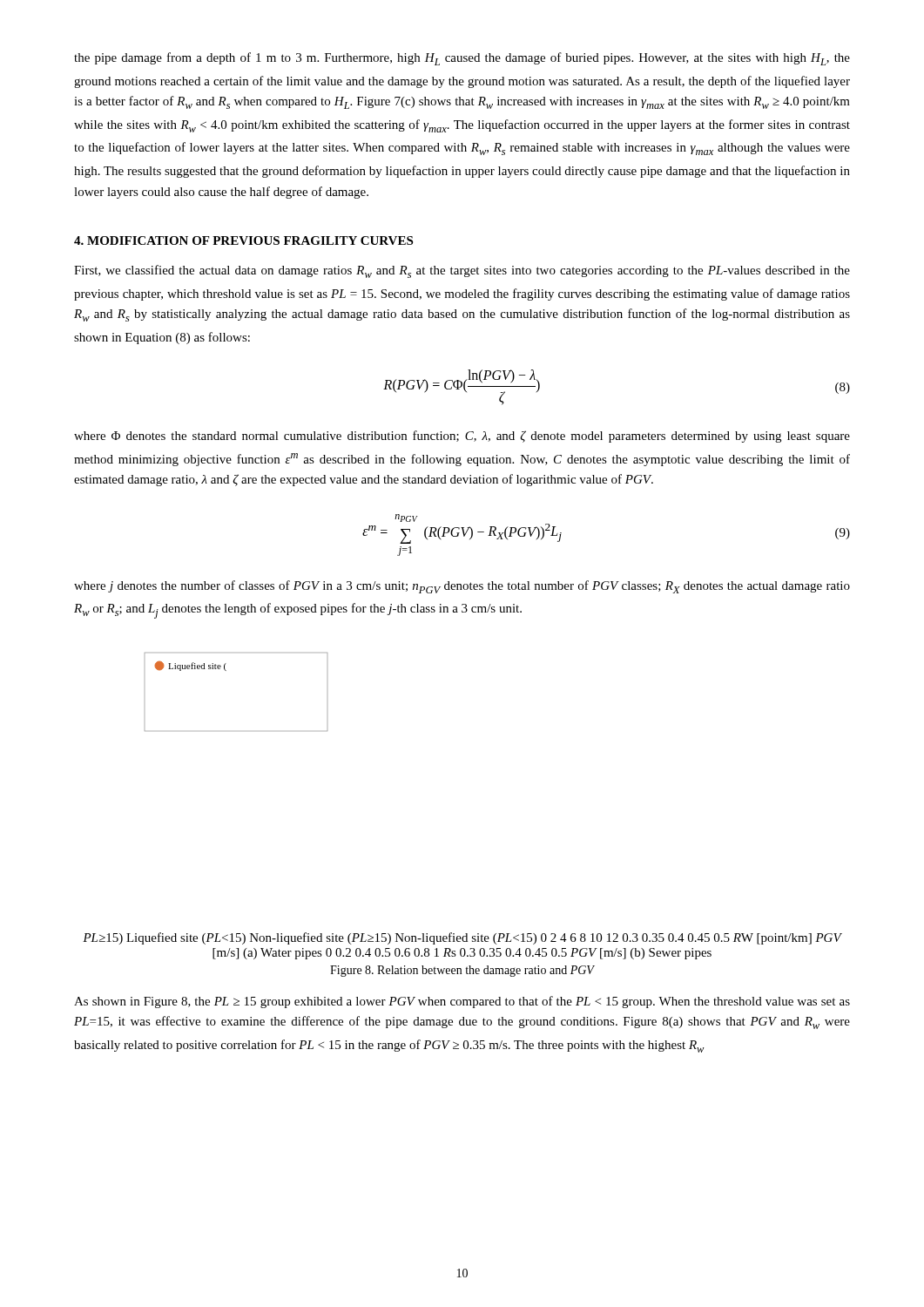Locate the element starting "4. MODIFICATION OF PREVIOUS FRAGILITY"
Image resolution: width=924 pixels, height=1307 pixels.
(244, 241)
